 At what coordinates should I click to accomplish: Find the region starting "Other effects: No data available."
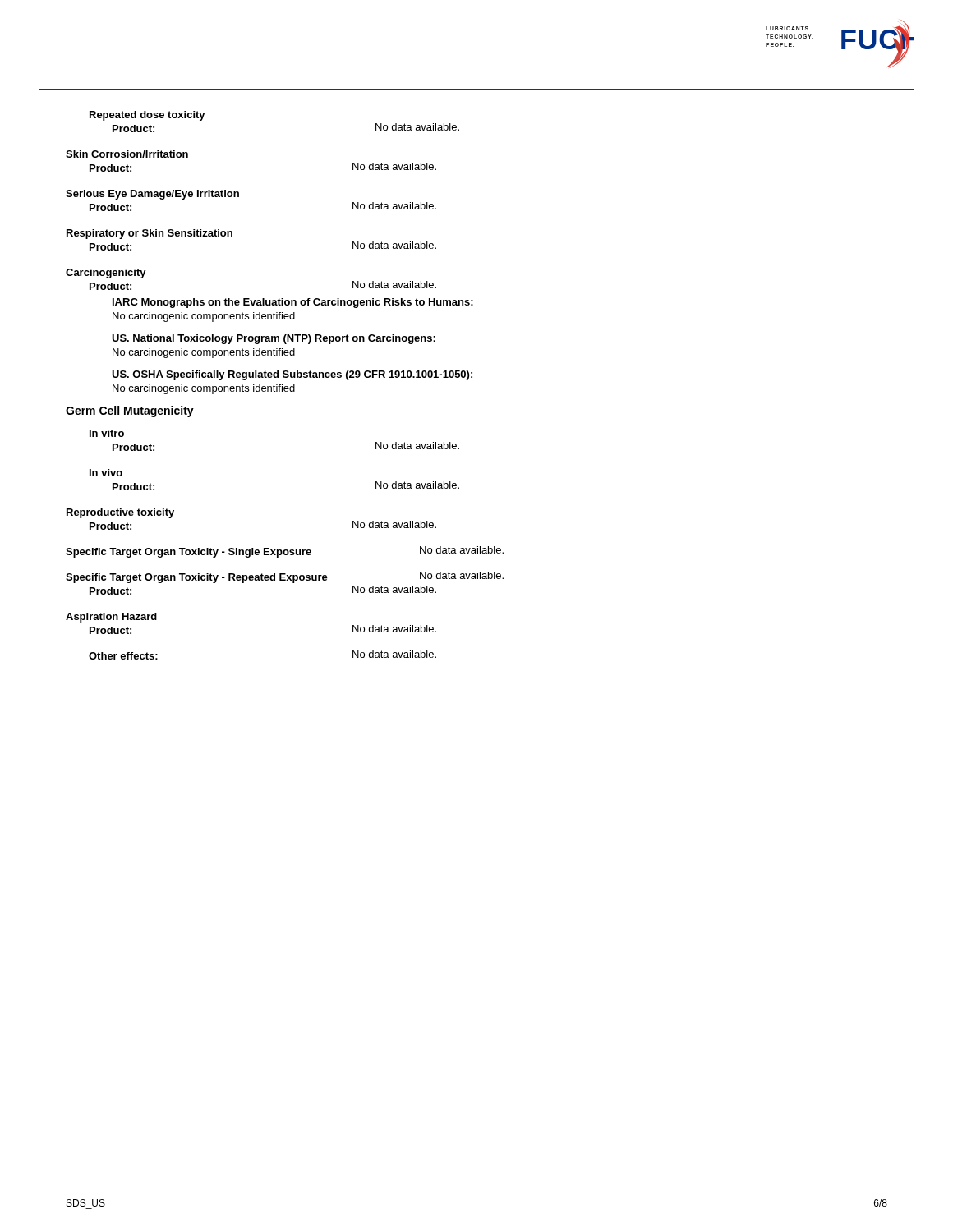tap(129, 655)
